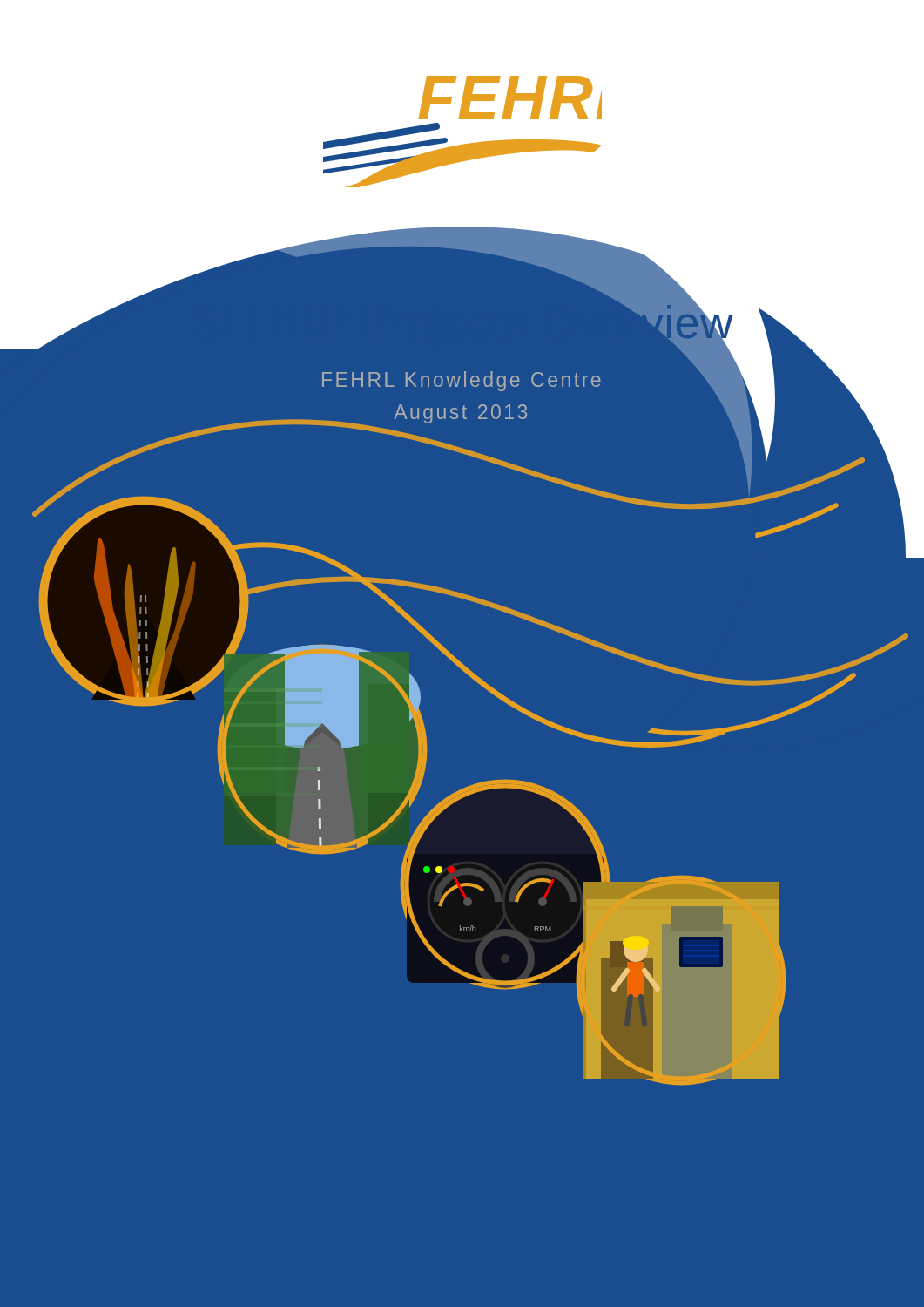This screenshot has height=1307, width=924.
Task: Select the logo
Action: (x=462, y=119)
